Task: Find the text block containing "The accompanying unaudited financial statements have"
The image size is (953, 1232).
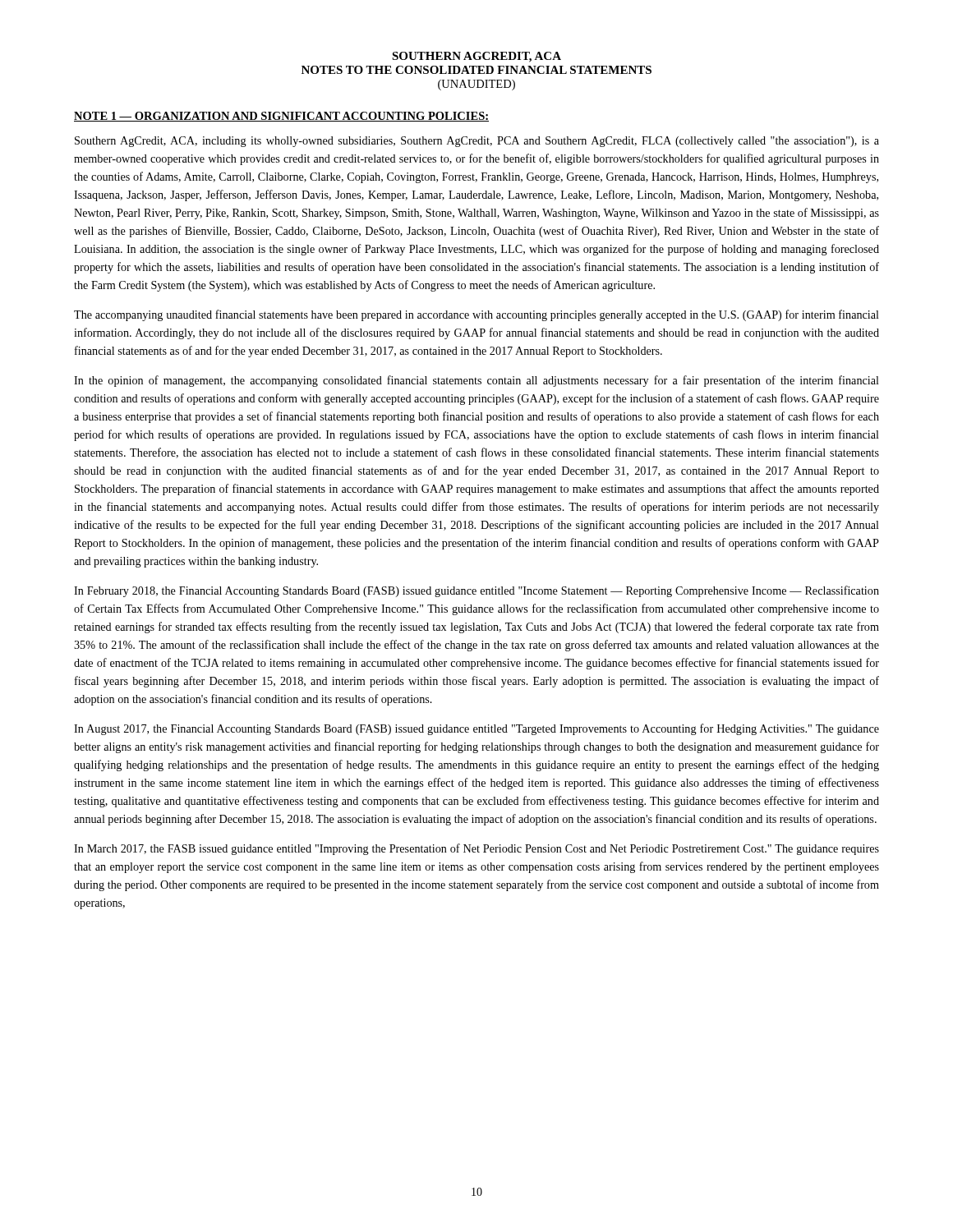Action: (x=476, y=333)
